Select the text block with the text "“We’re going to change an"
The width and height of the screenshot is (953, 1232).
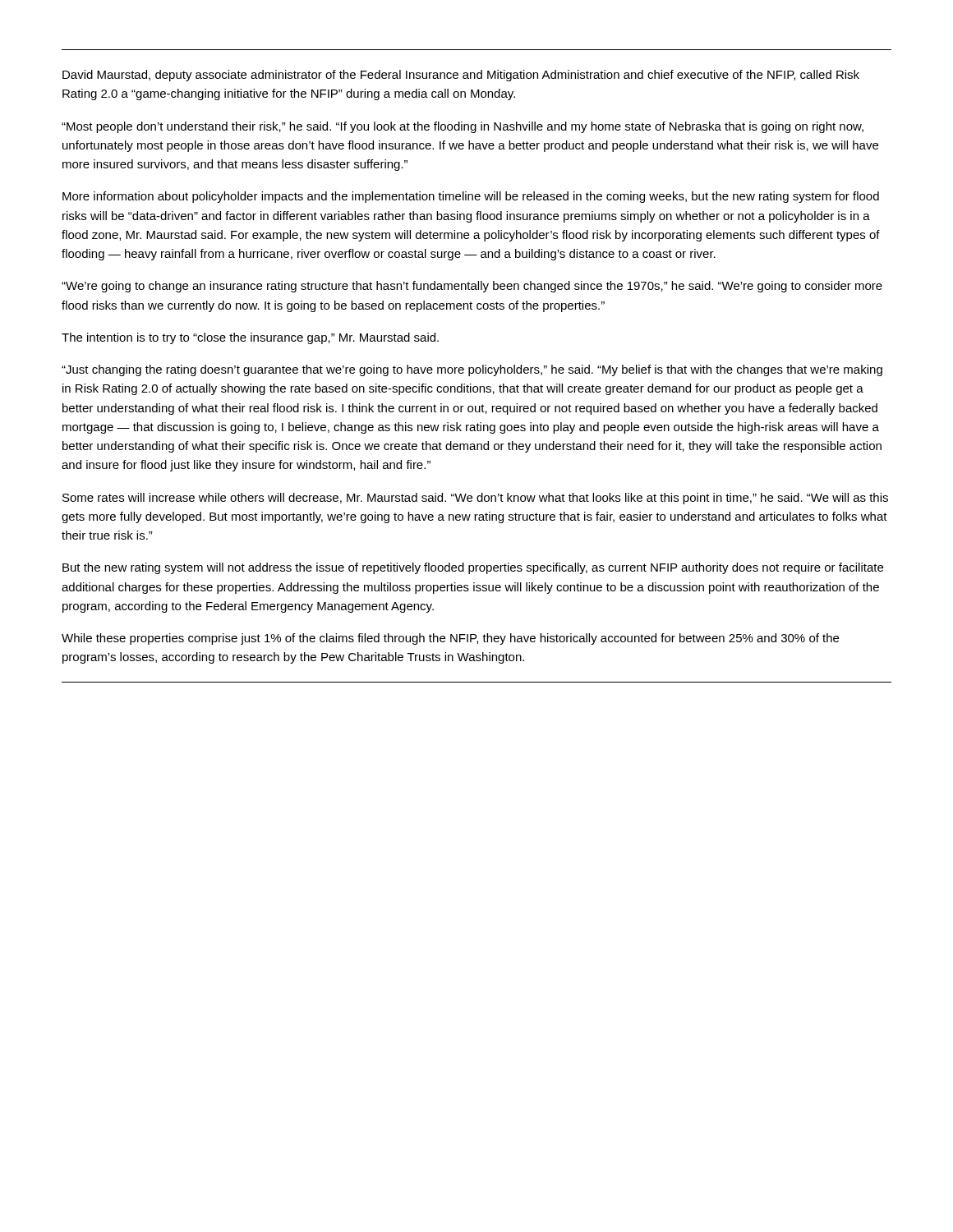[476, 295]
